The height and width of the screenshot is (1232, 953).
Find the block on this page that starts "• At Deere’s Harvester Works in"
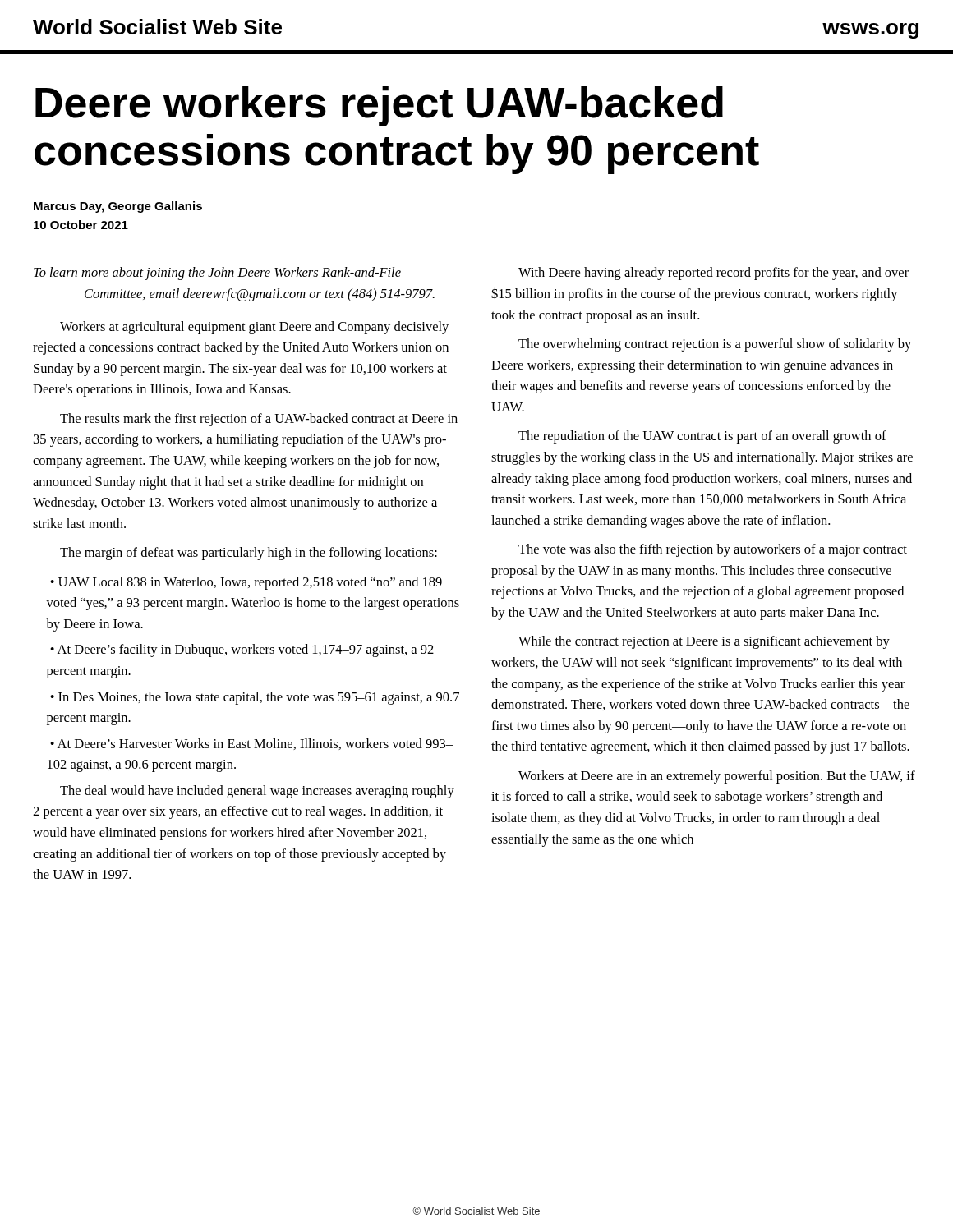pos(247,754)
